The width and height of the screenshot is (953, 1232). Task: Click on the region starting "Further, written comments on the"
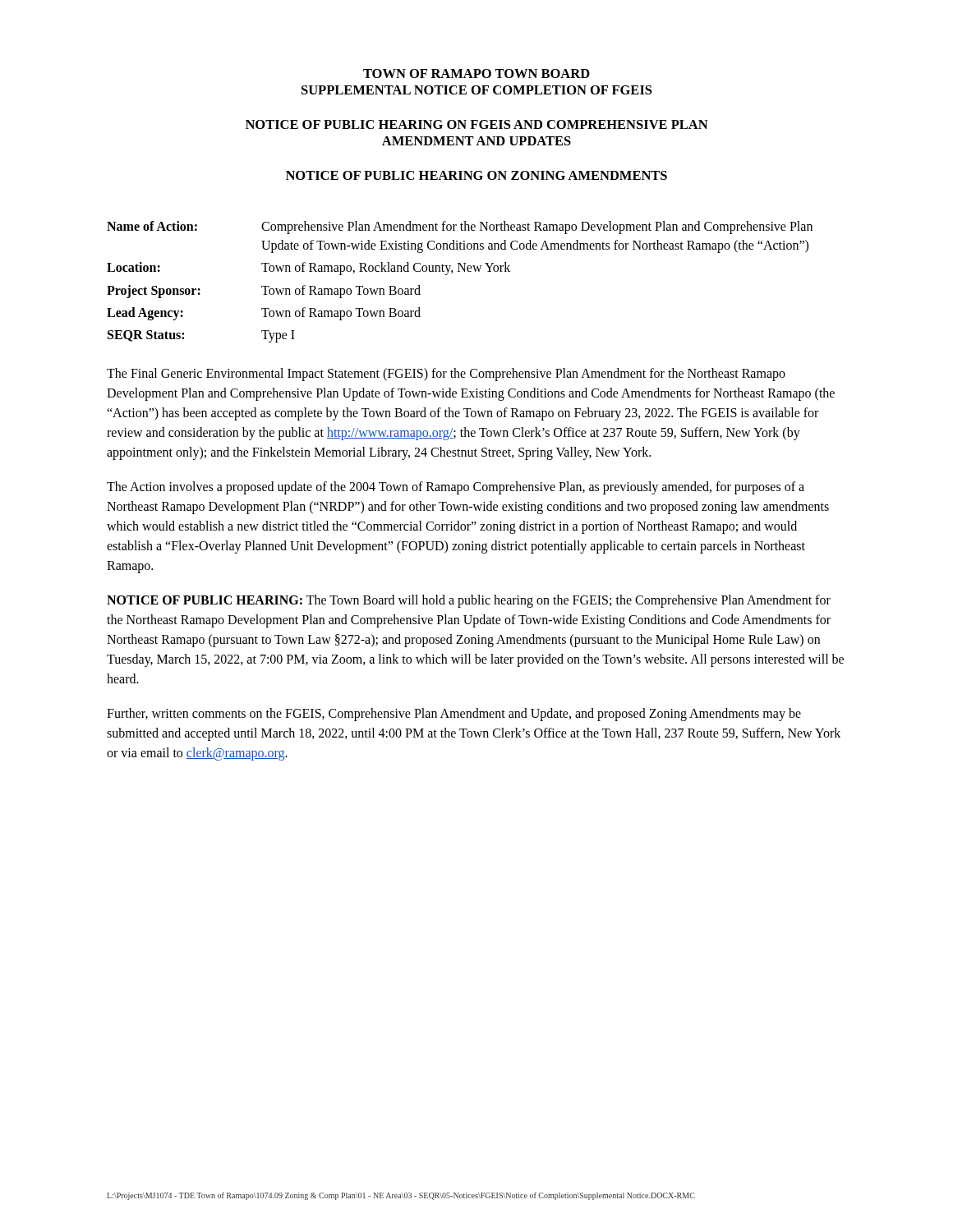coord(474,733)
